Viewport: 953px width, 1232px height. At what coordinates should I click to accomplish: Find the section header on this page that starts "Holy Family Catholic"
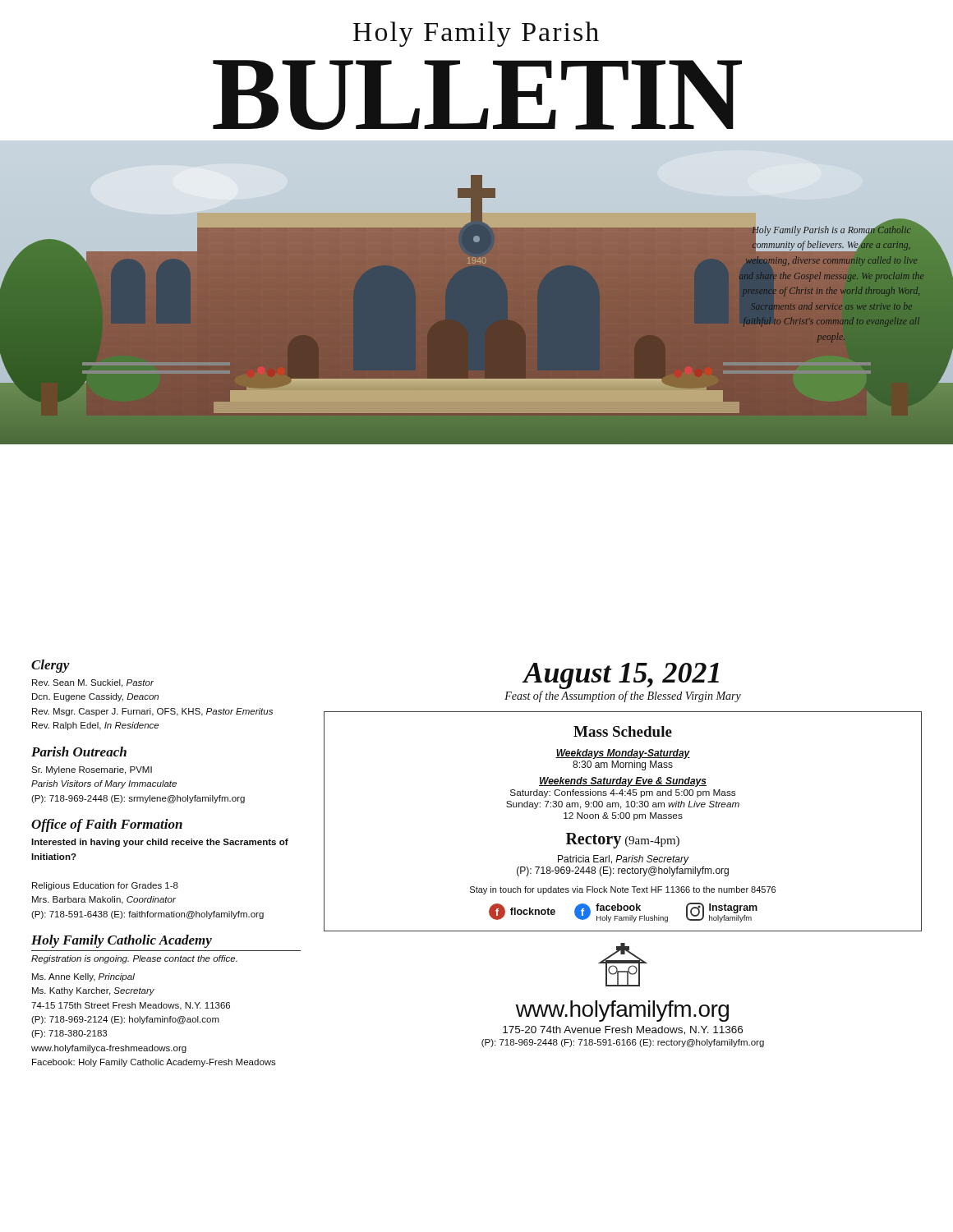[122, 940]
